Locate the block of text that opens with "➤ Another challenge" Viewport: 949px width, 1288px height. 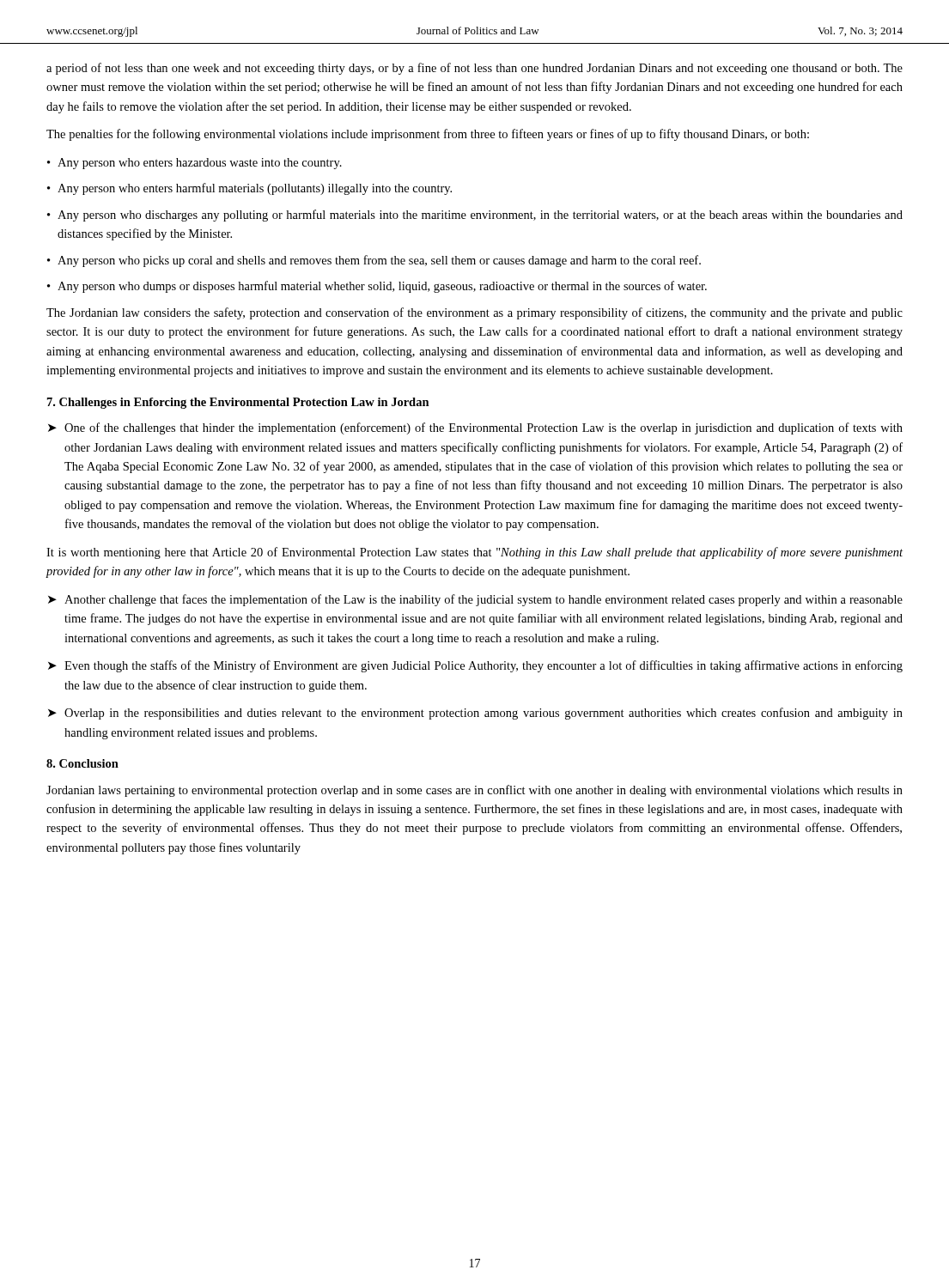[474, 619]
